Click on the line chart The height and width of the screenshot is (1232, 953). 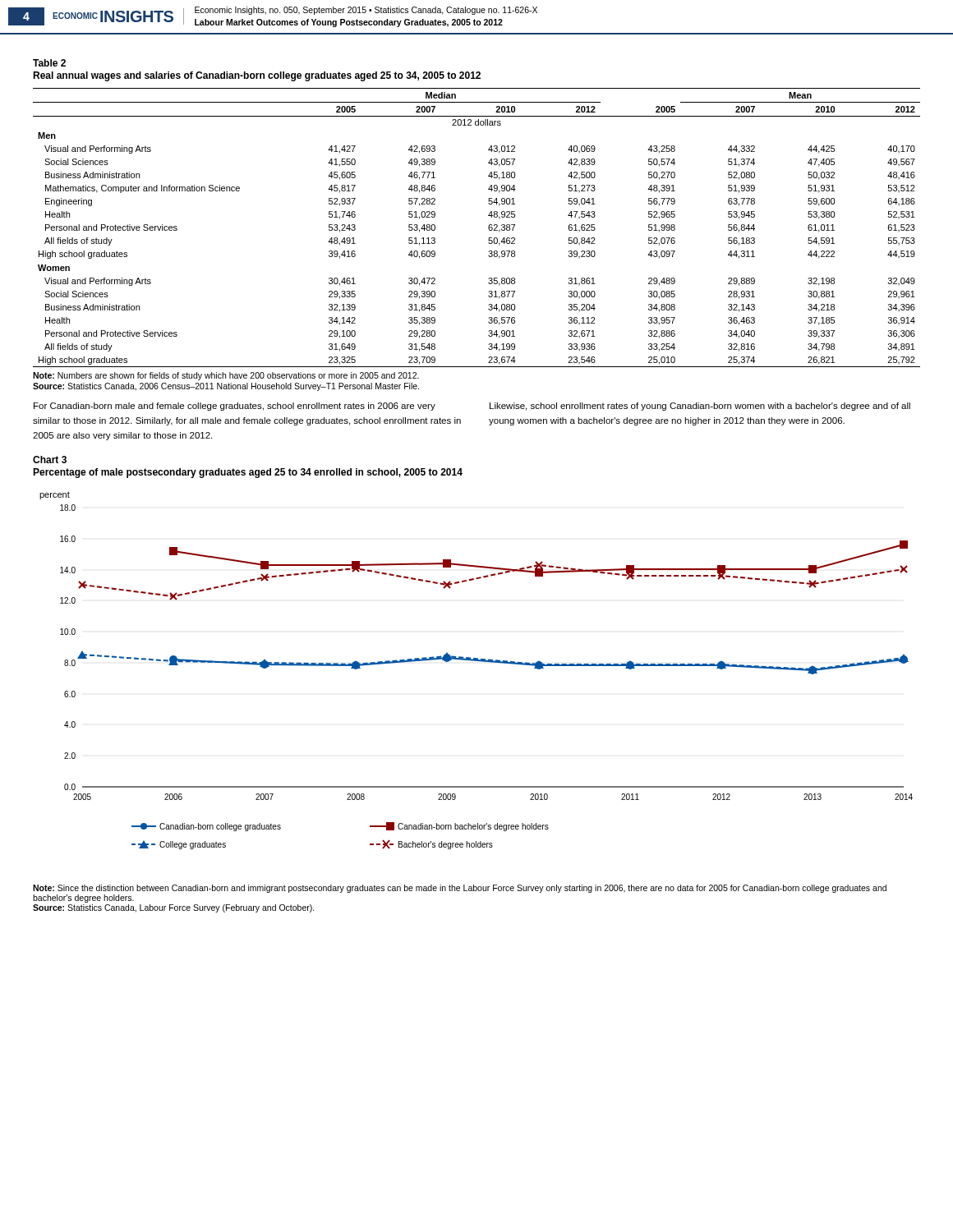point(476,682)
